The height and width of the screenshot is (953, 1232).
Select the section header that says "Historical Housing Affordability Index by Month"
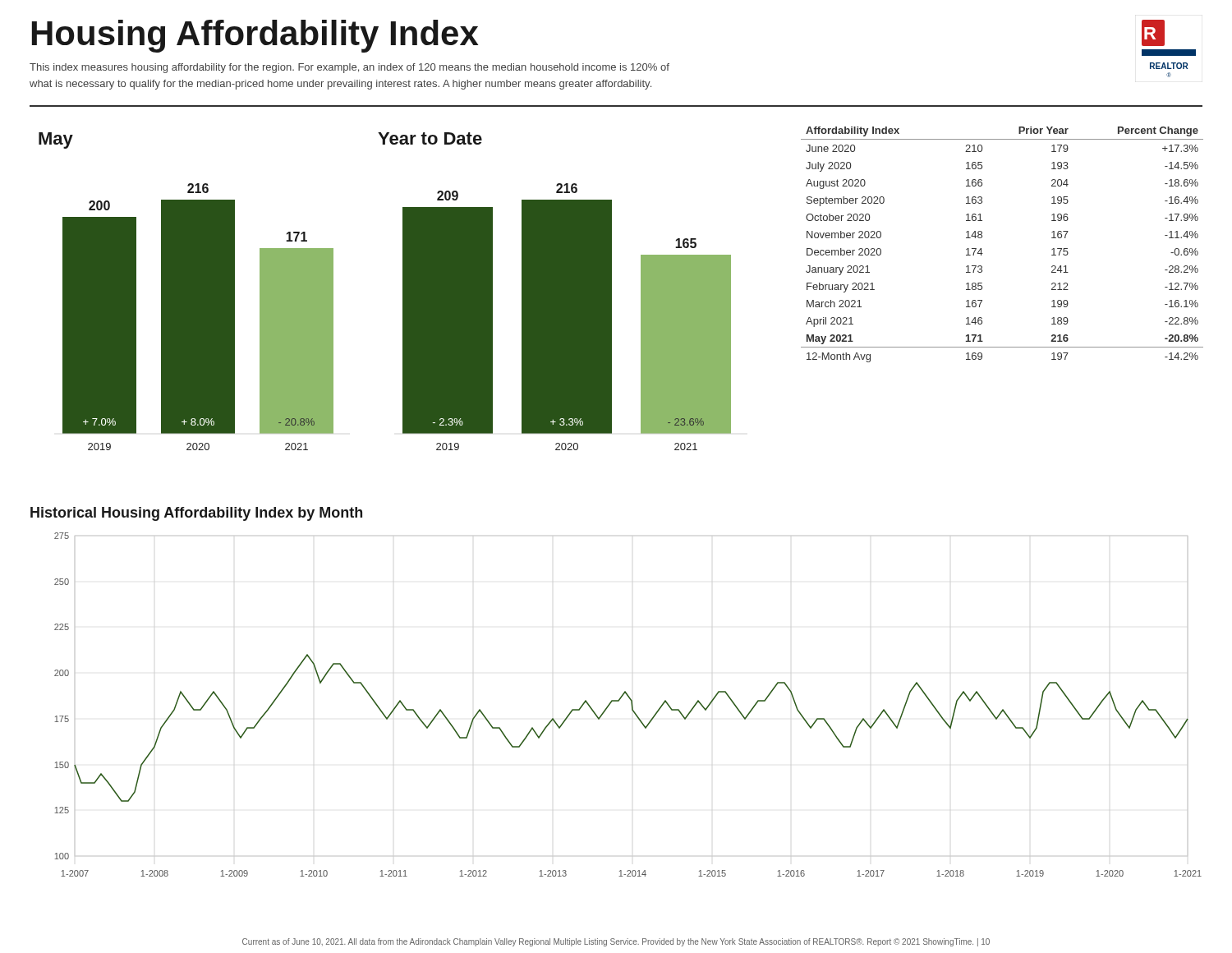[x=196, y=513]
